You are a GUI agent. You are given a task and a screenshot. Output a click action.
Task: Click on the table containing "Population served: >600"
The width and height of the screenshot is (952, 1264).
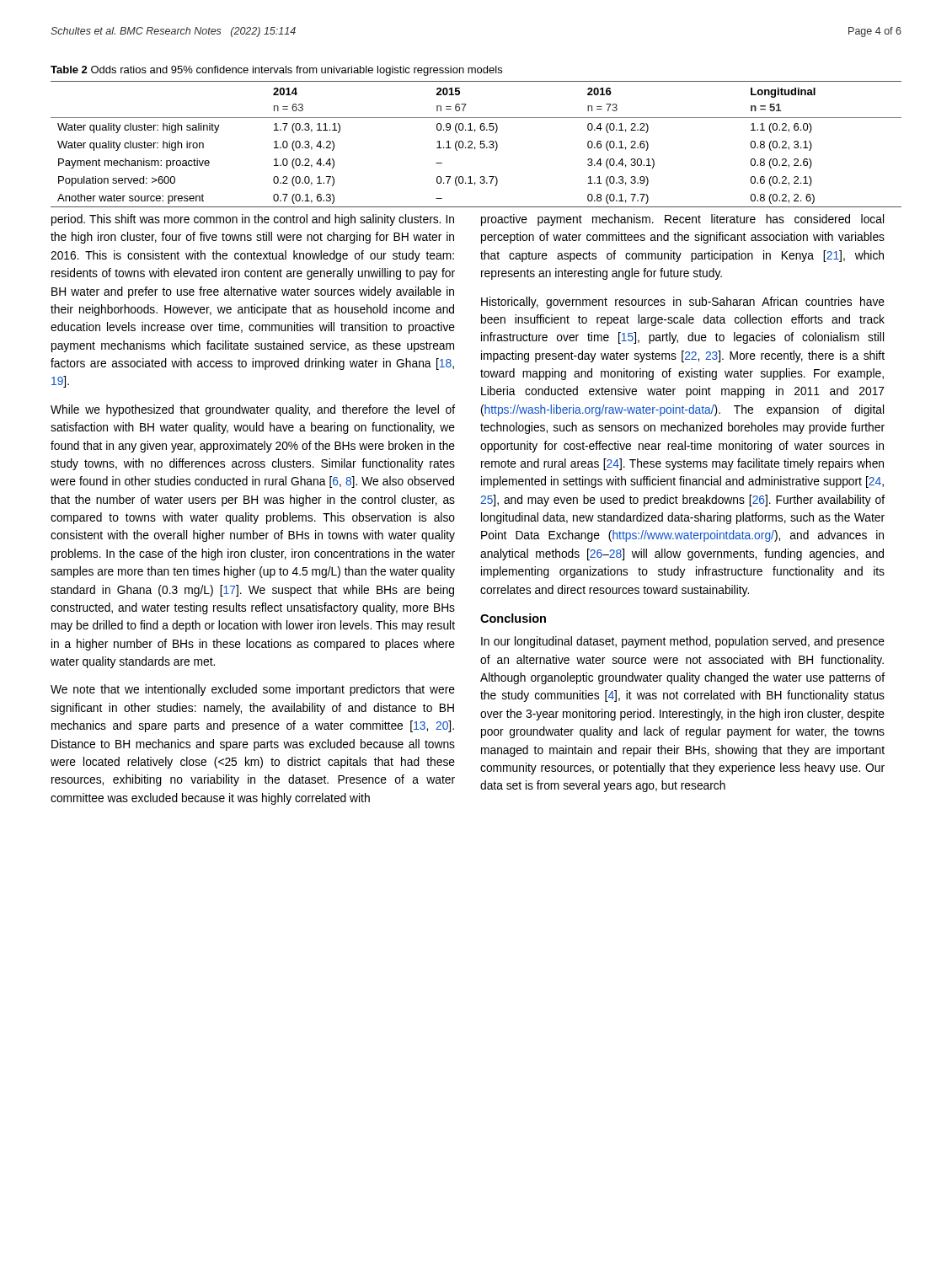(476, 144)
